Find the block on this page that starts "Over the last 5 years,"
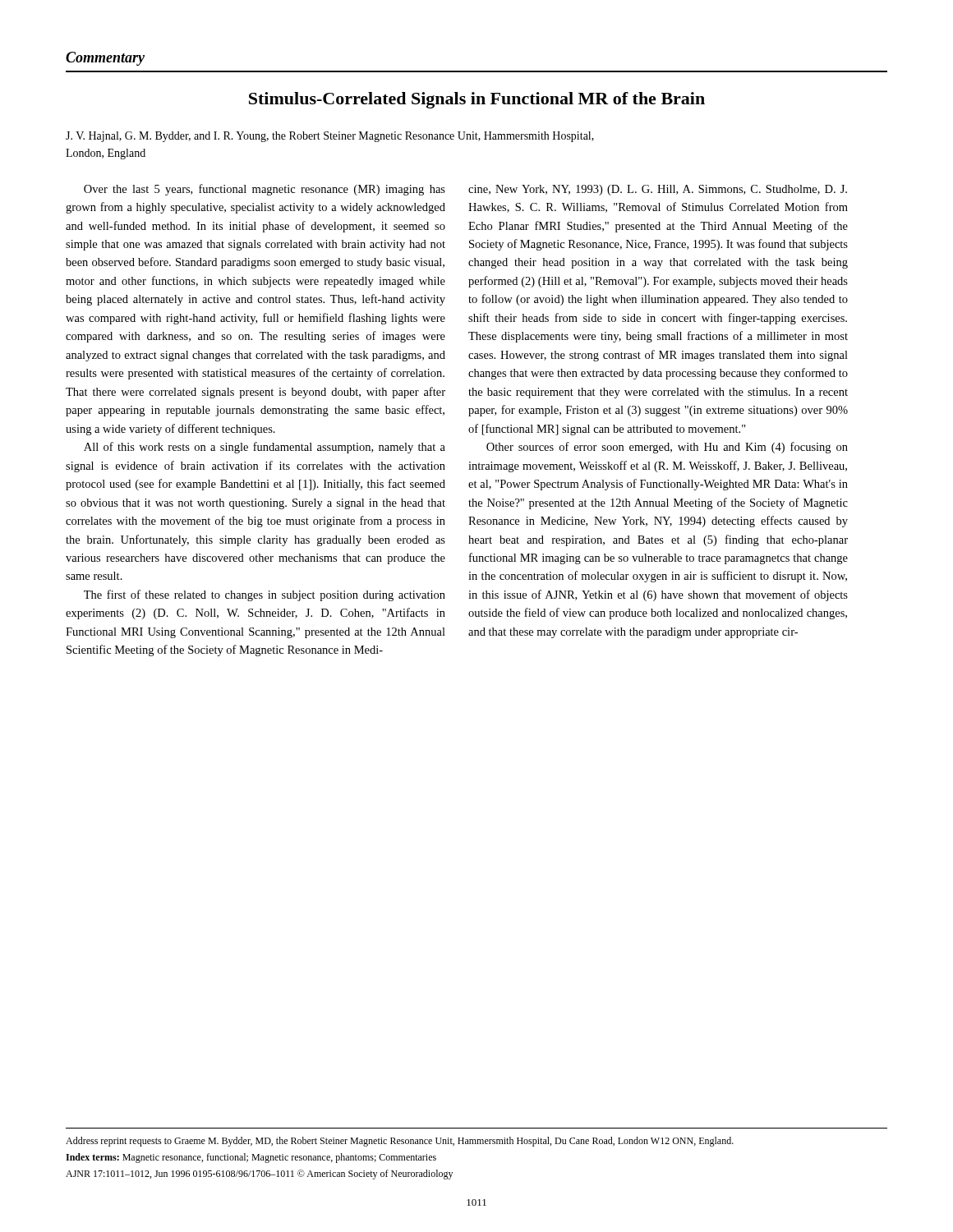The width and height of the screenshot is (953, 1232). [x=255, y=419]
